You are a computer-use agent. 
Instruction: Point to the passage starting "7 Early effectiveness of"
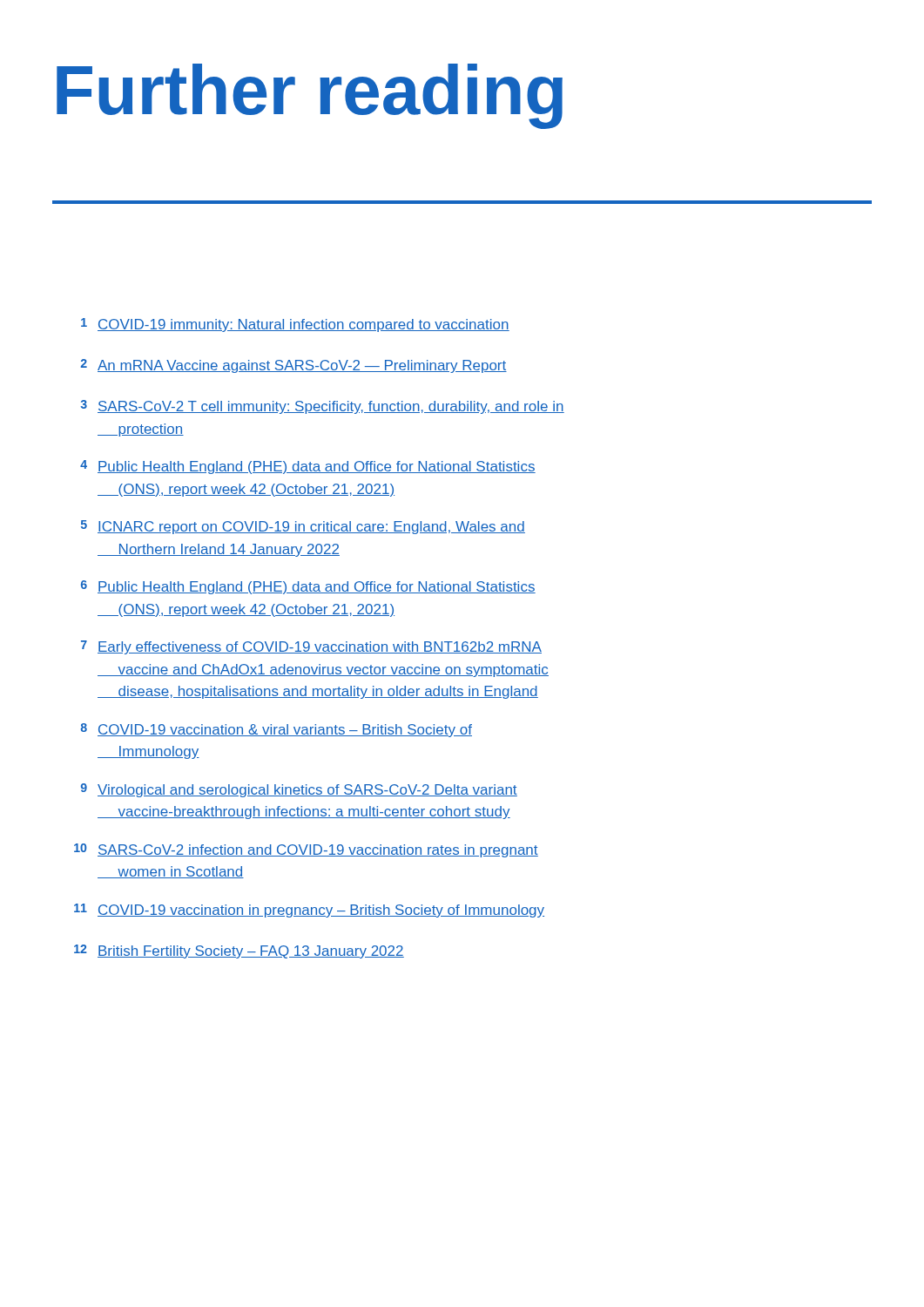(x=300, y=670)
